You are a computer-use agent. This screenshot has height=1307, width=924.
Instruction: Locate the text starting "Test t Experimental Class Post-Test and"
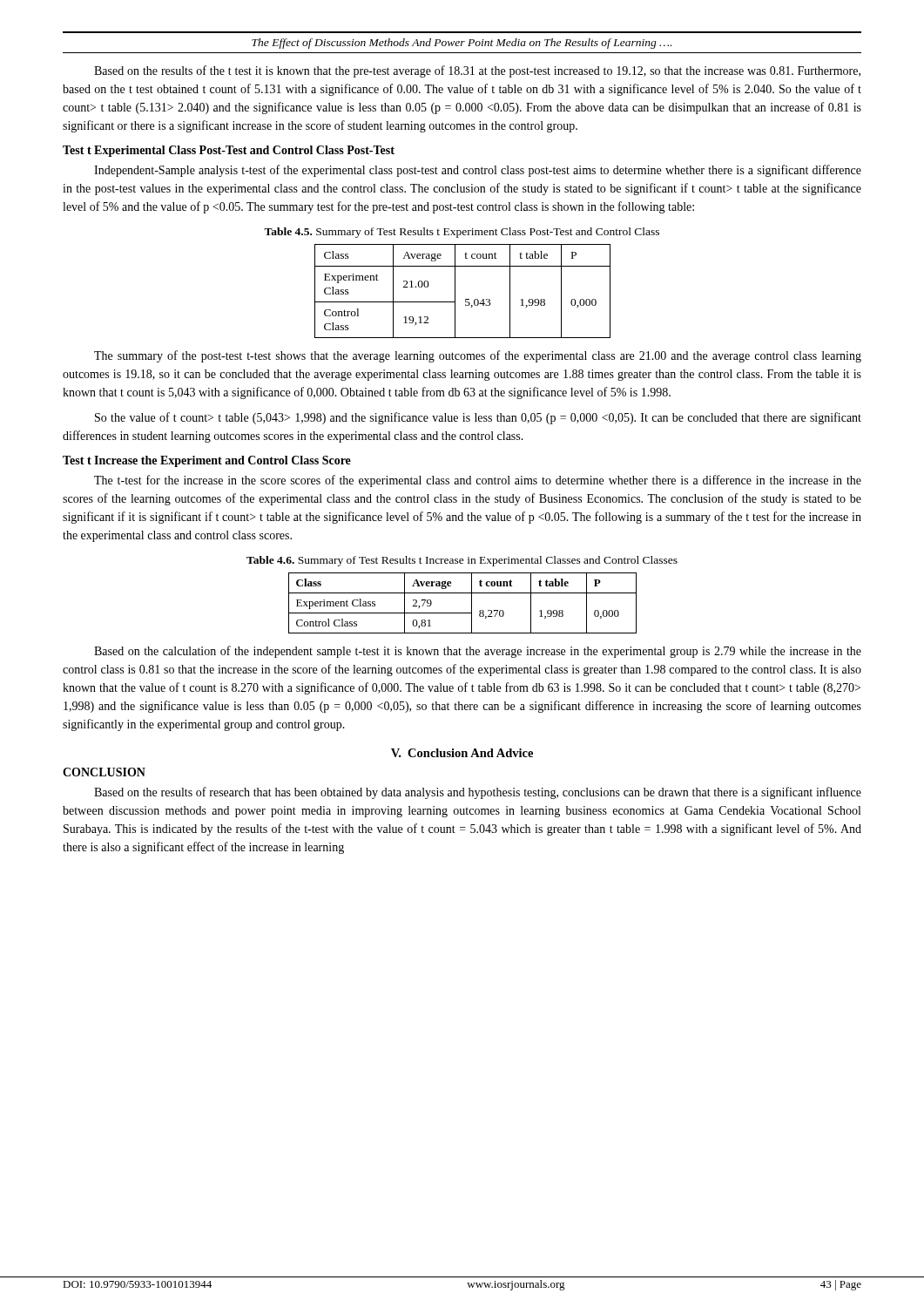pos(229,150)
